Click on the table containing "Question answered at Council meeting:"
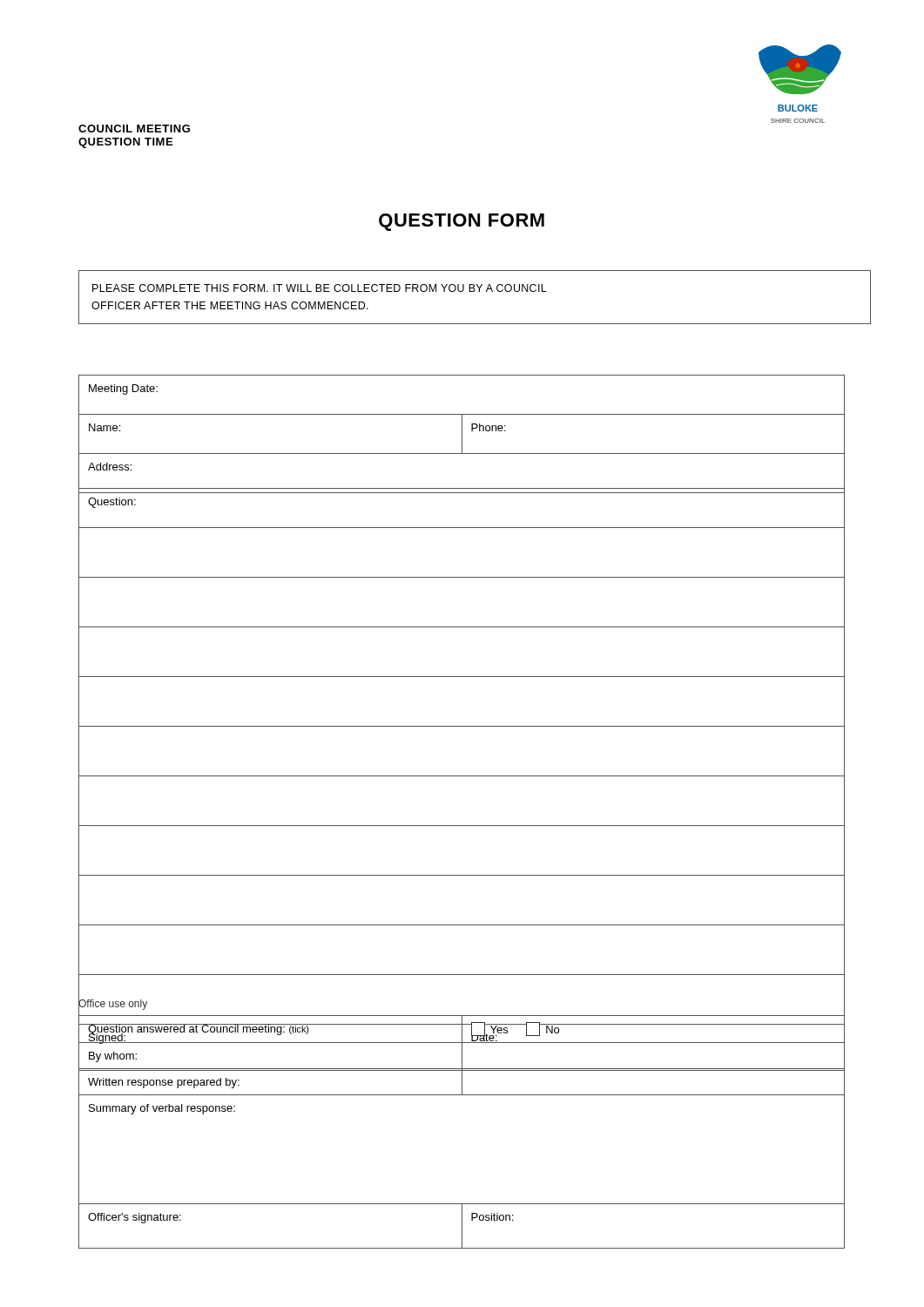 point(462,1132)
